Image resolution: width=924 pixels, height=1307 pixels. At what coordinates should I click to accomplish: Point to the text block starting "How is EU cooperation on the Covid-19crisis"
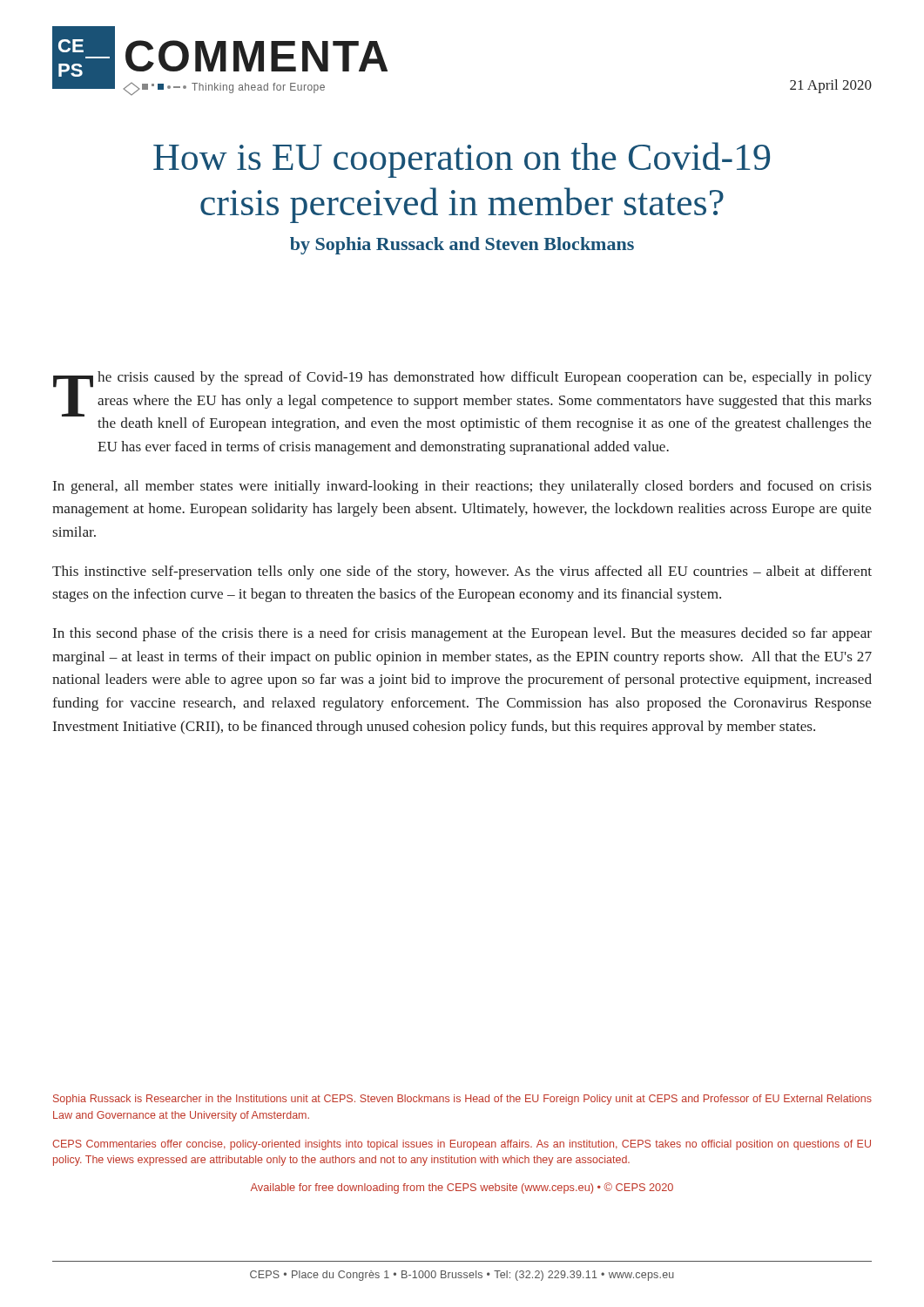click(x=462, y=195)
